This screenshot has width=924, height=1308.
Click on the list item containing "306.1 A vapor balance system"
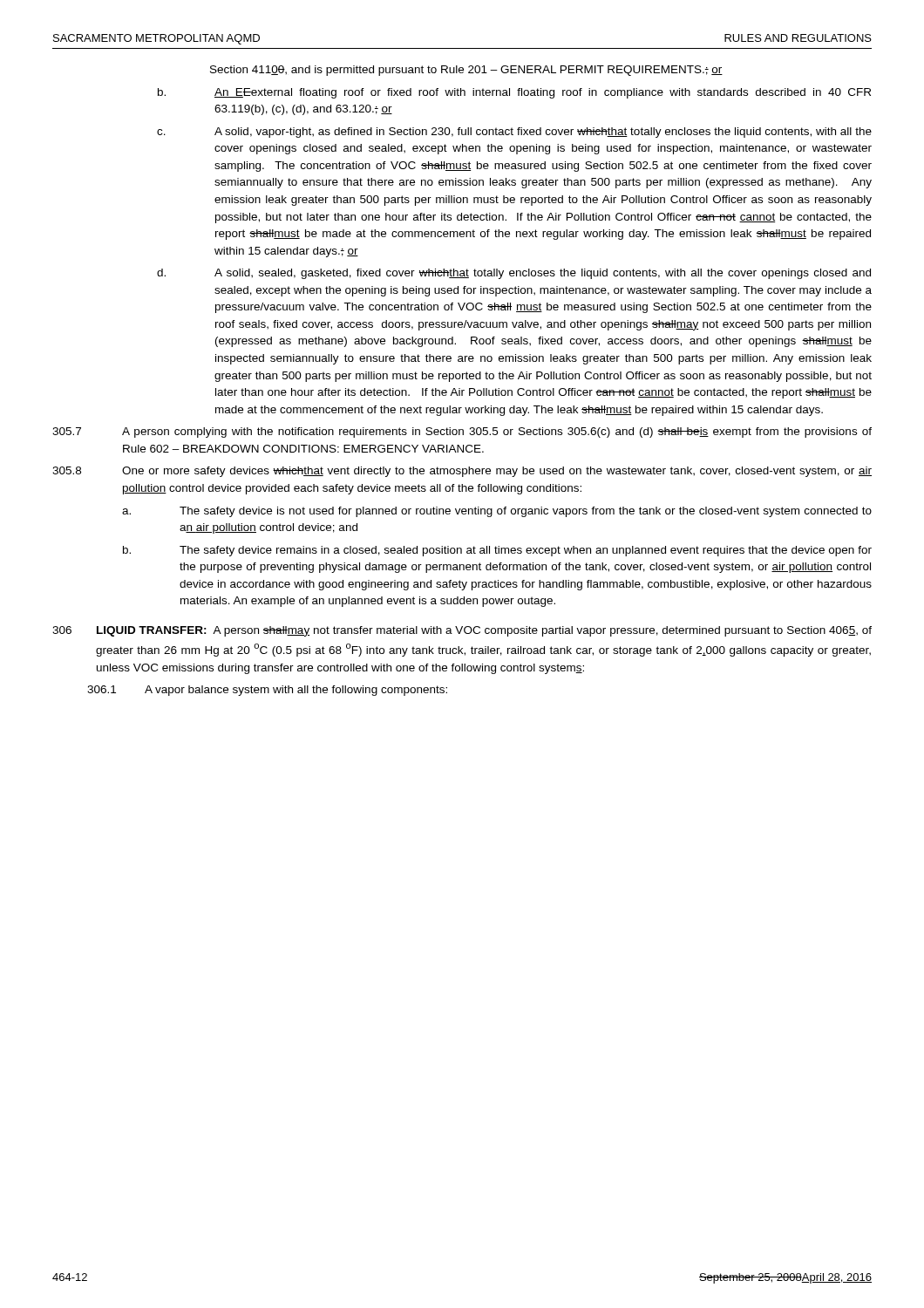267,691
